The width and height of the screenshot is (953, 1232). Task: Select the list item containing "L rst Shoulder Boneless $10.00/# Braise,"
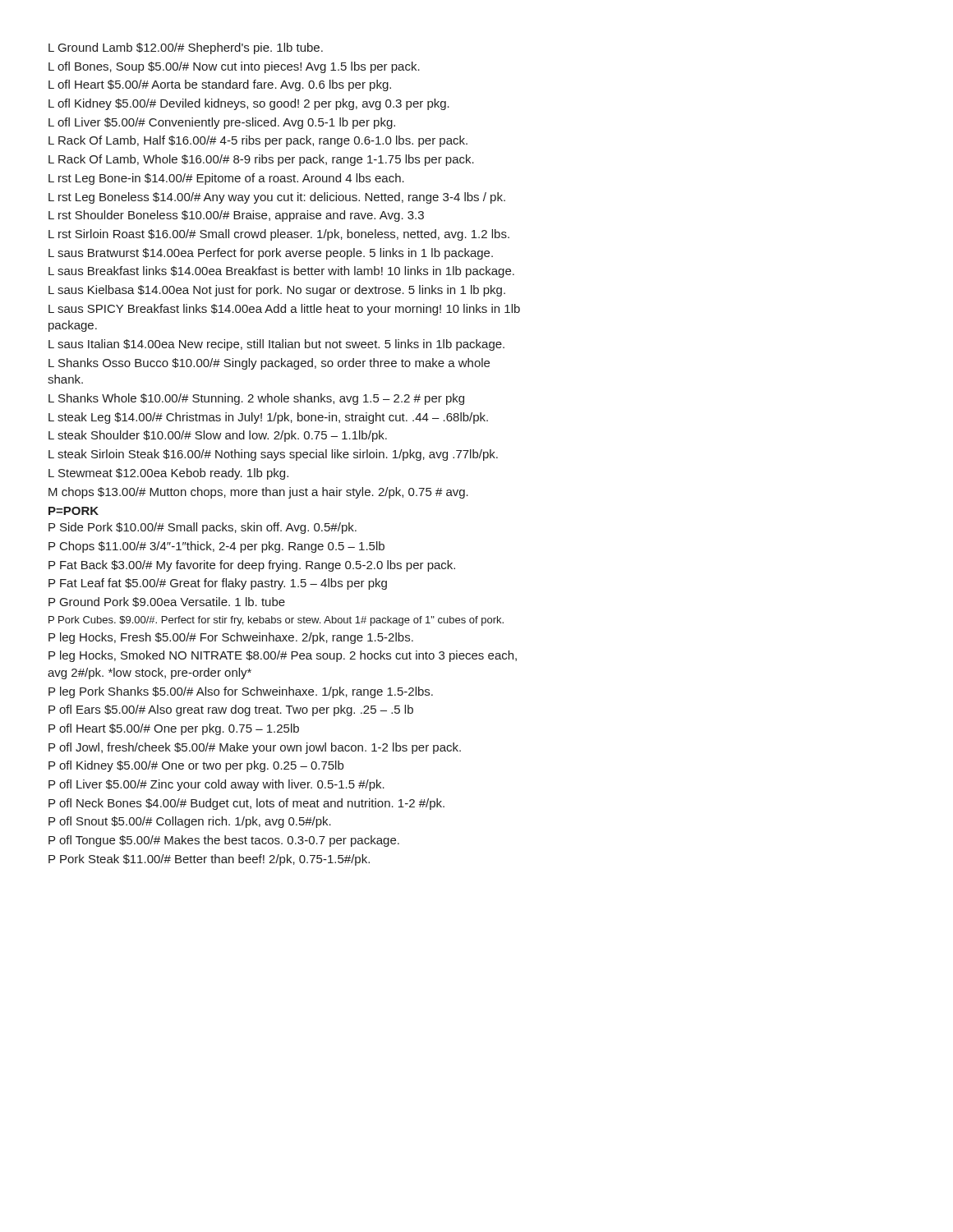(x=236, y=215)
